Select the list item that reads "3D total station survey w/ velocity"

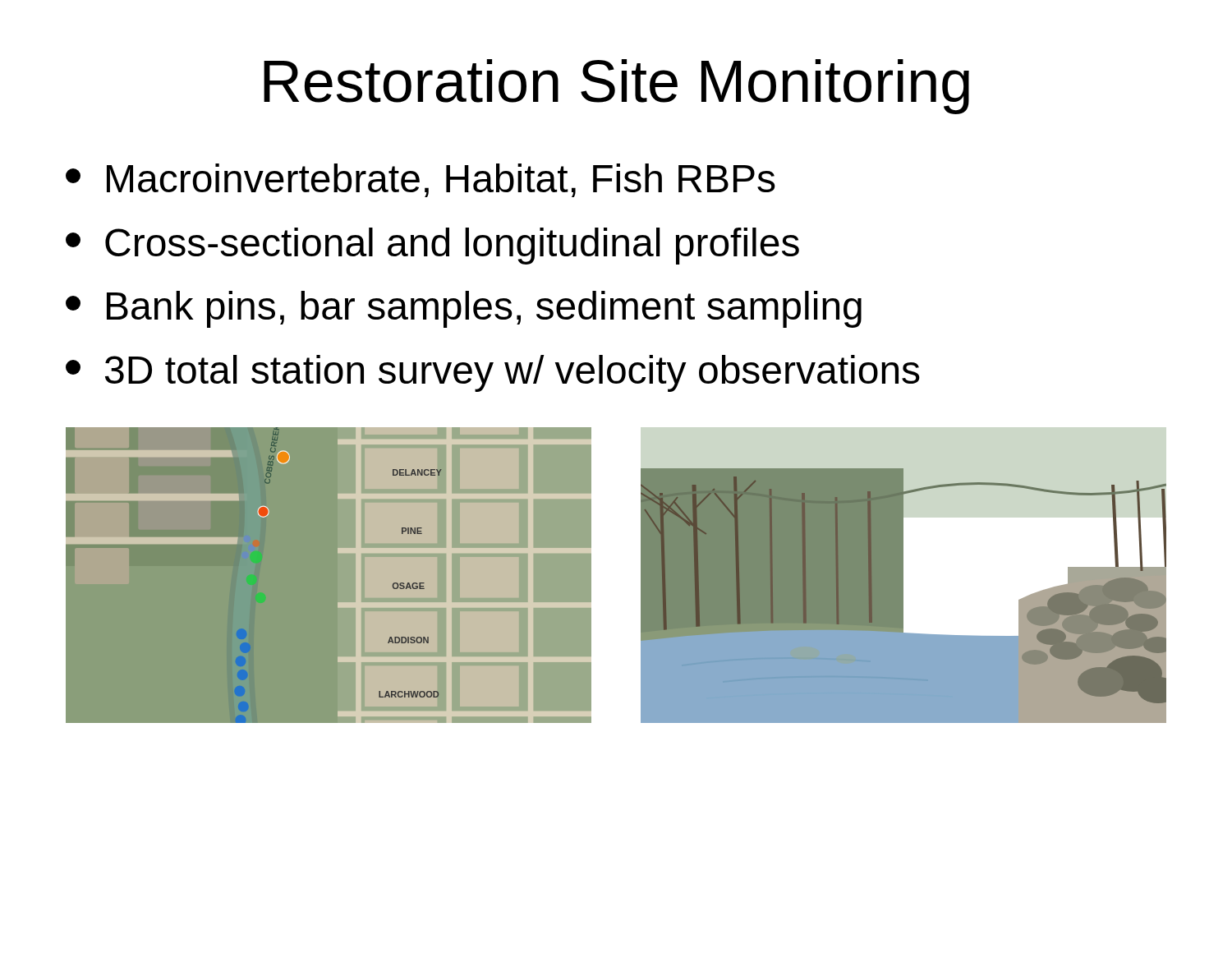click(493, 370)
